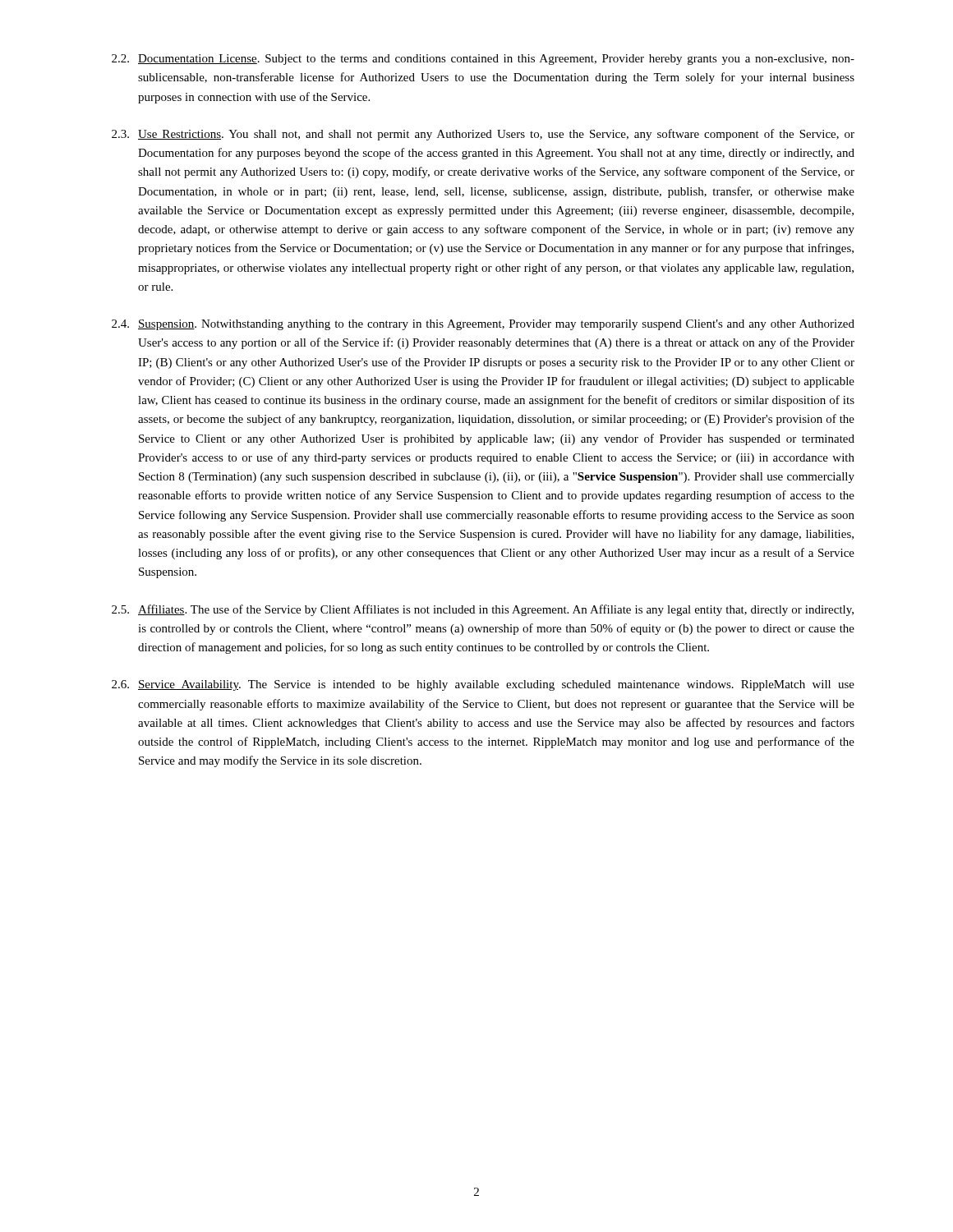
Task: Point to the block beginning "2.5. Affiliates. The use of the Service"
Action: (x=468, y=629)
